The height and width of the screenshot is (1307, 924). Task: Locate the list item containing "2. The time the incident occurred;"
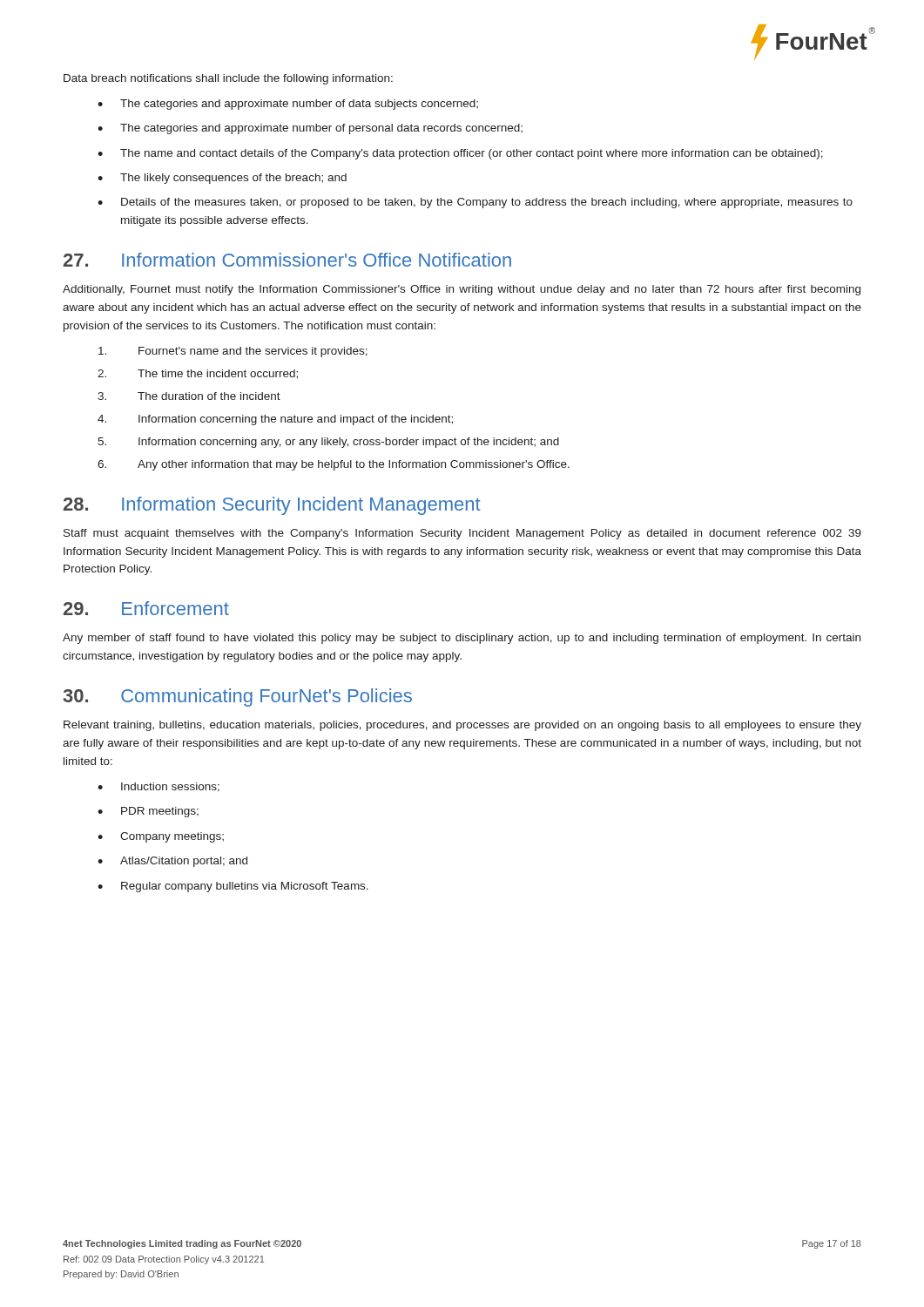(x=198, y=374)
